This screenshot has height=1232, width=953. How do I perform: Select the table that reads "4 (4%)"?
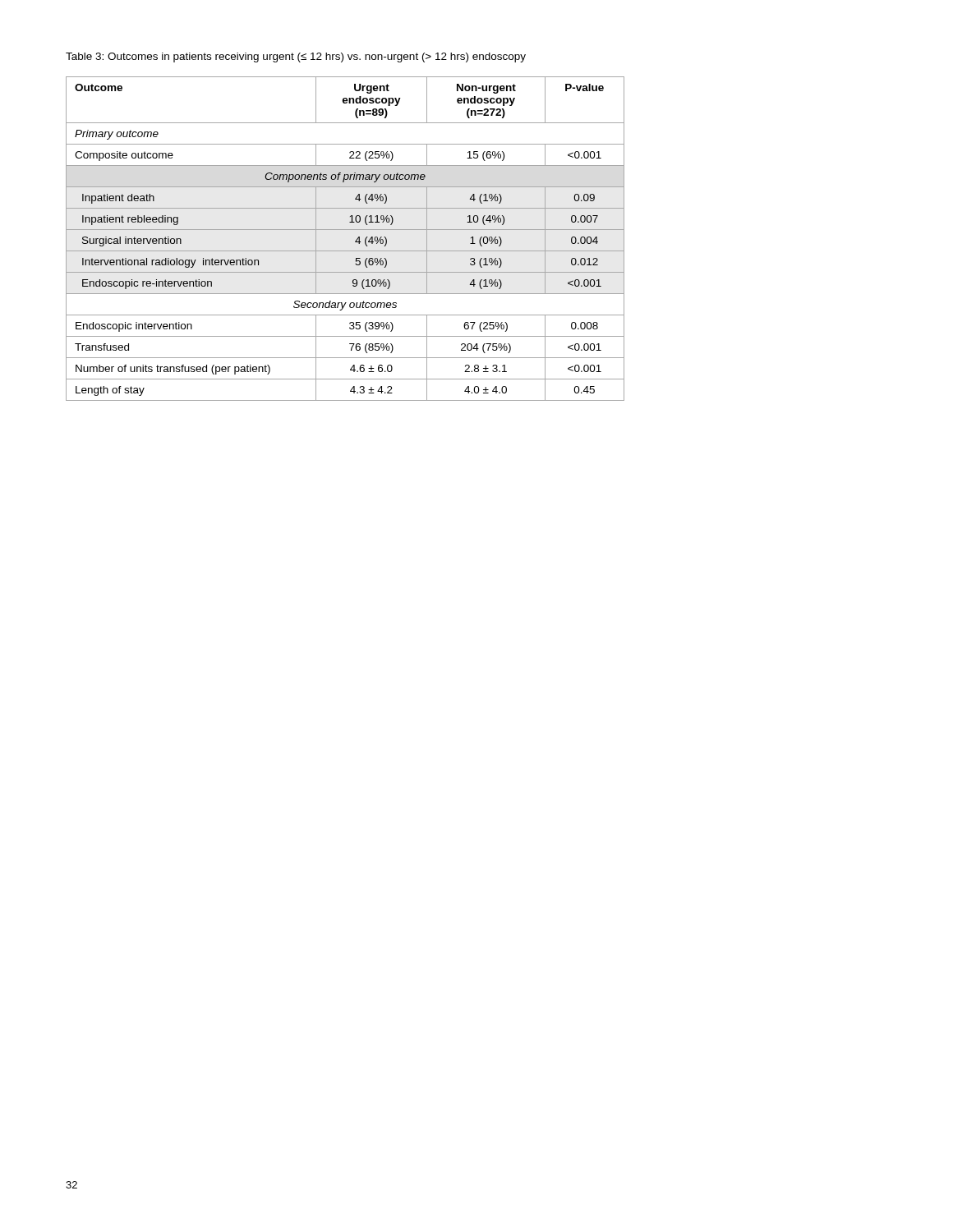coord(345,239)
